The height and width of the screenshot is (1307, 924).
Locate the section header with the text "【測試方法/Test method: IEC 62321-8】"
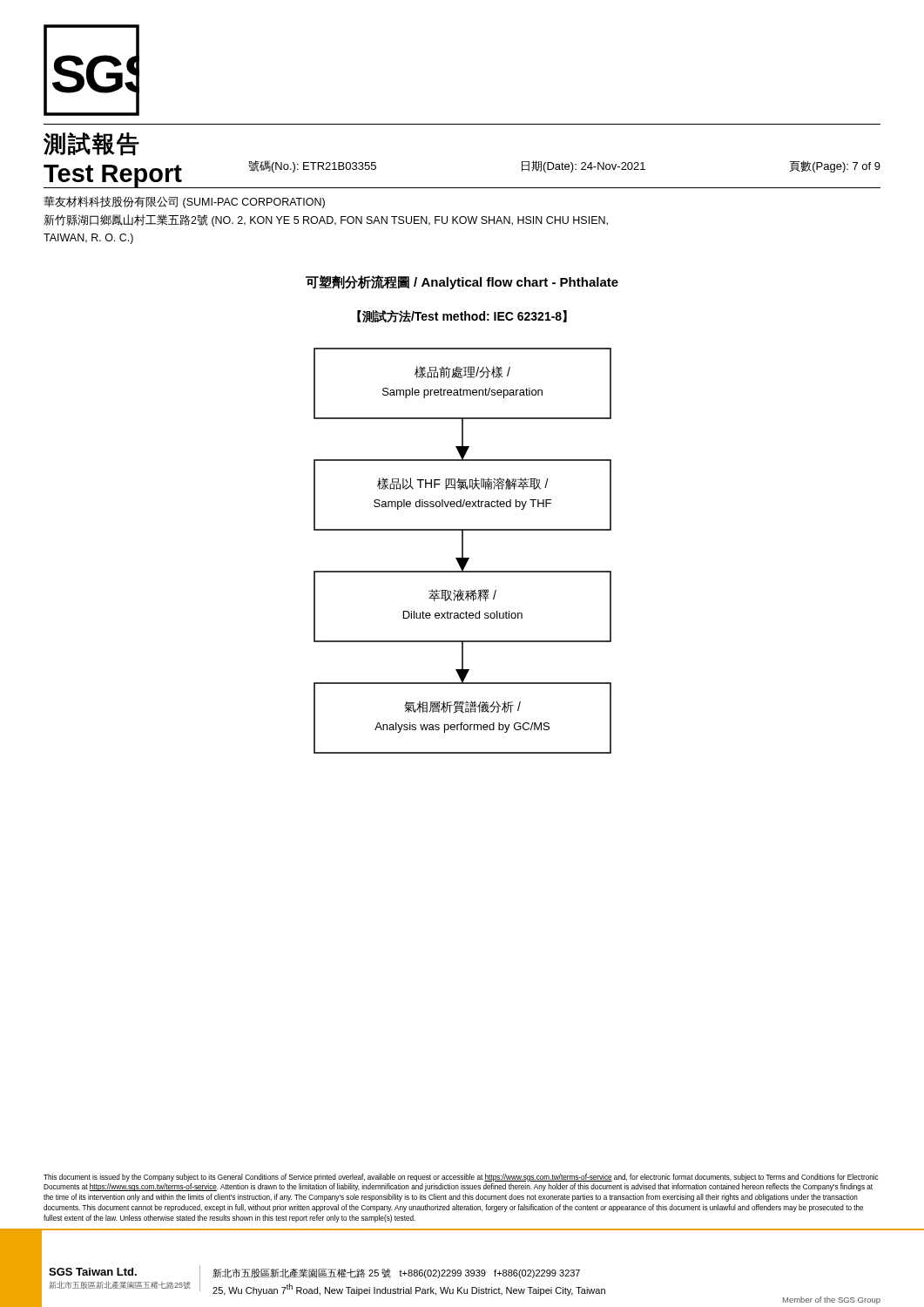[x=462, y=316]
